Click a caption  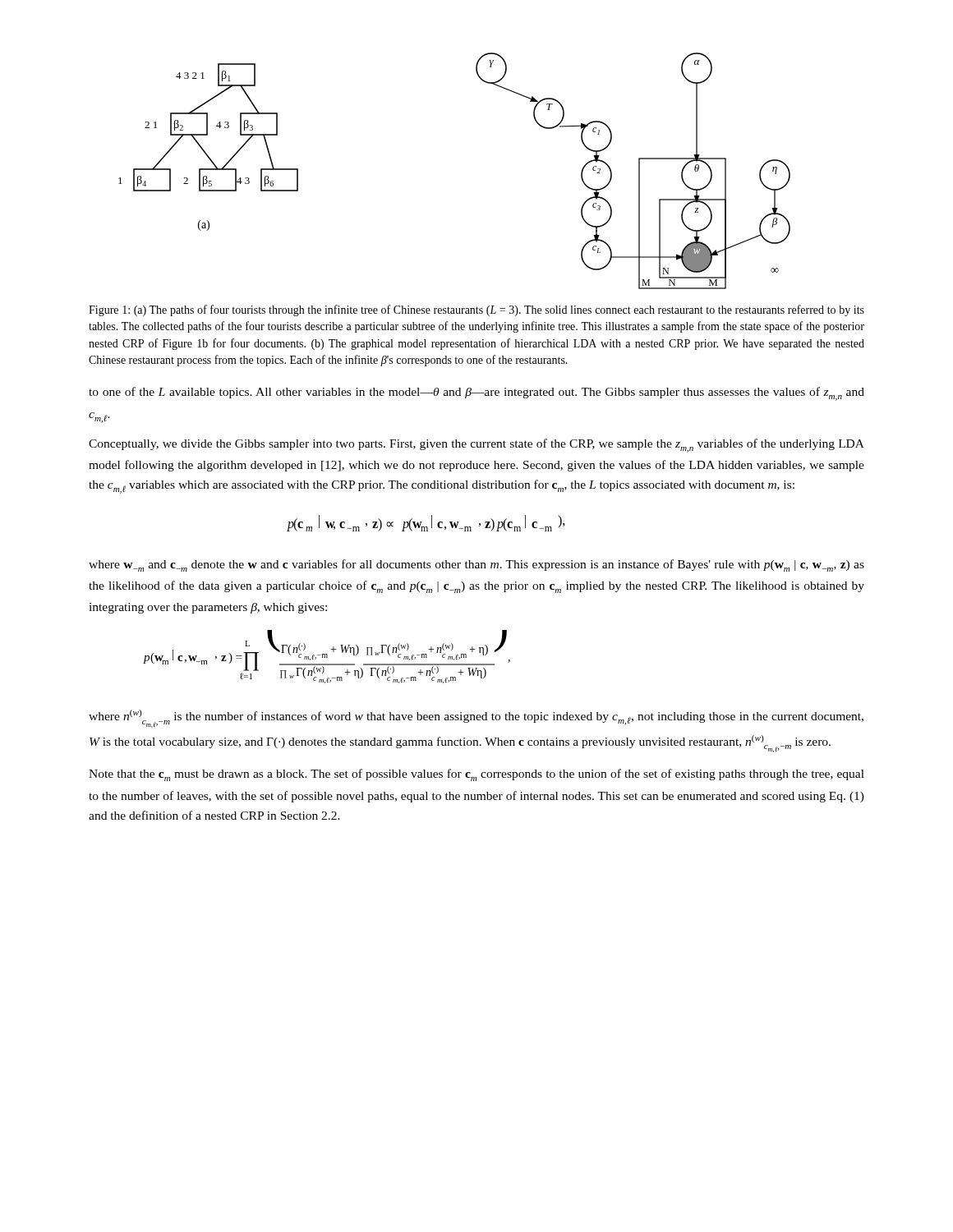click(476, 335)
